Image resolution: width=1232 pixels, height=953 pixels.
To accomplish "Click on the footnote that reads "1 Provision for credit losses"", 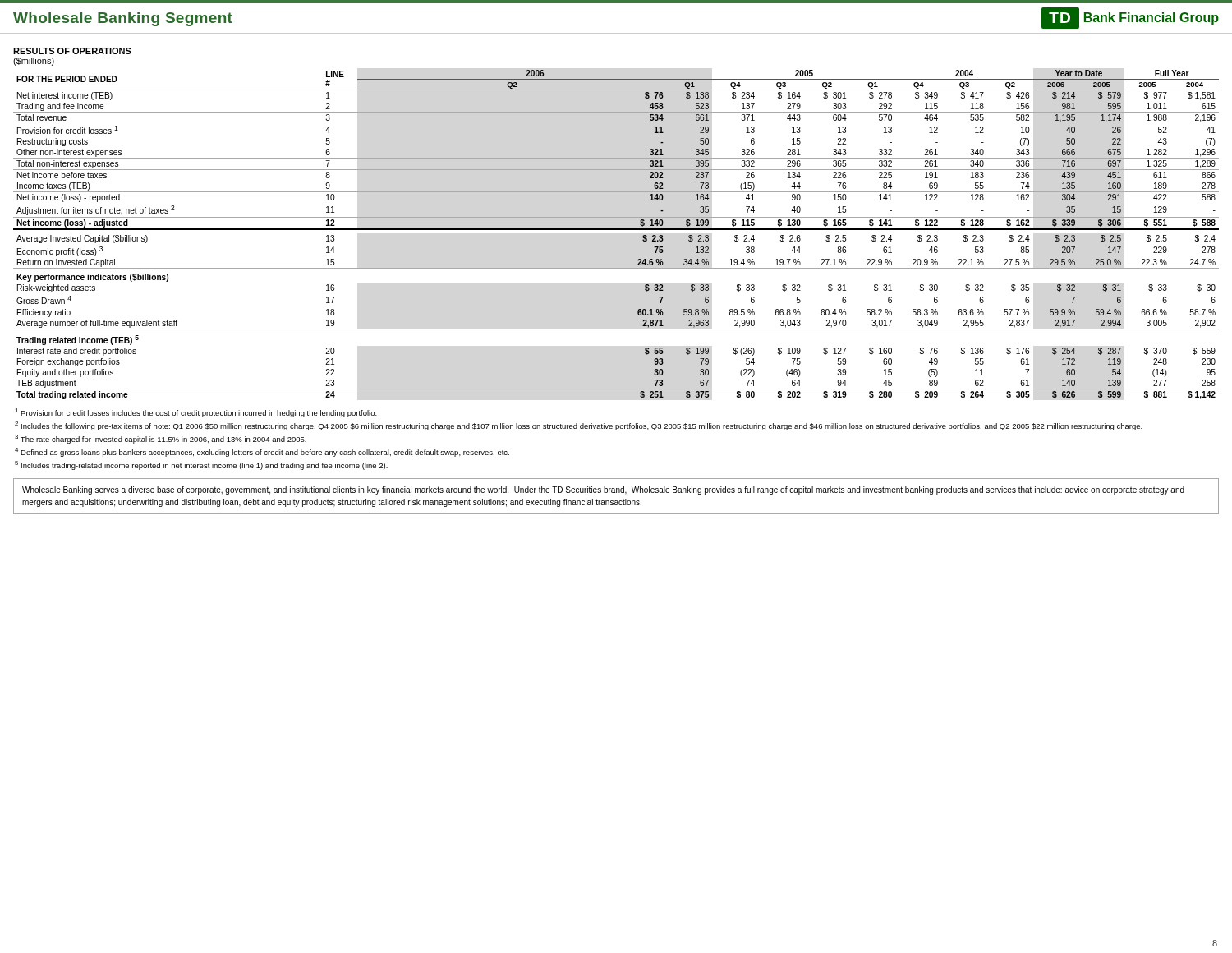I will tap(196, 412).
